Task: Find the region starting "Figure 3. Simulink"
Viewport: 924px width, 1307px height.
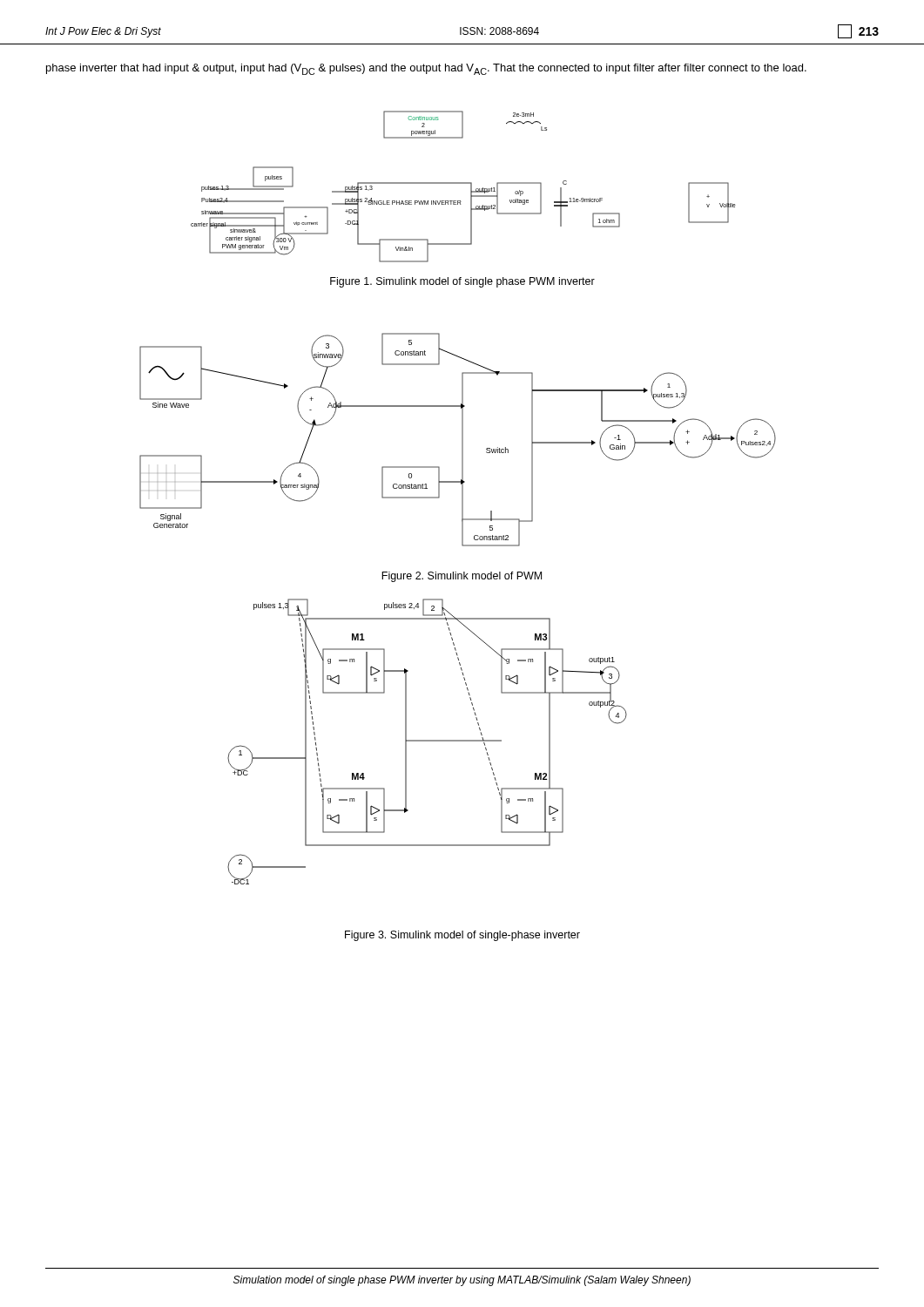Action: (462, 935)
